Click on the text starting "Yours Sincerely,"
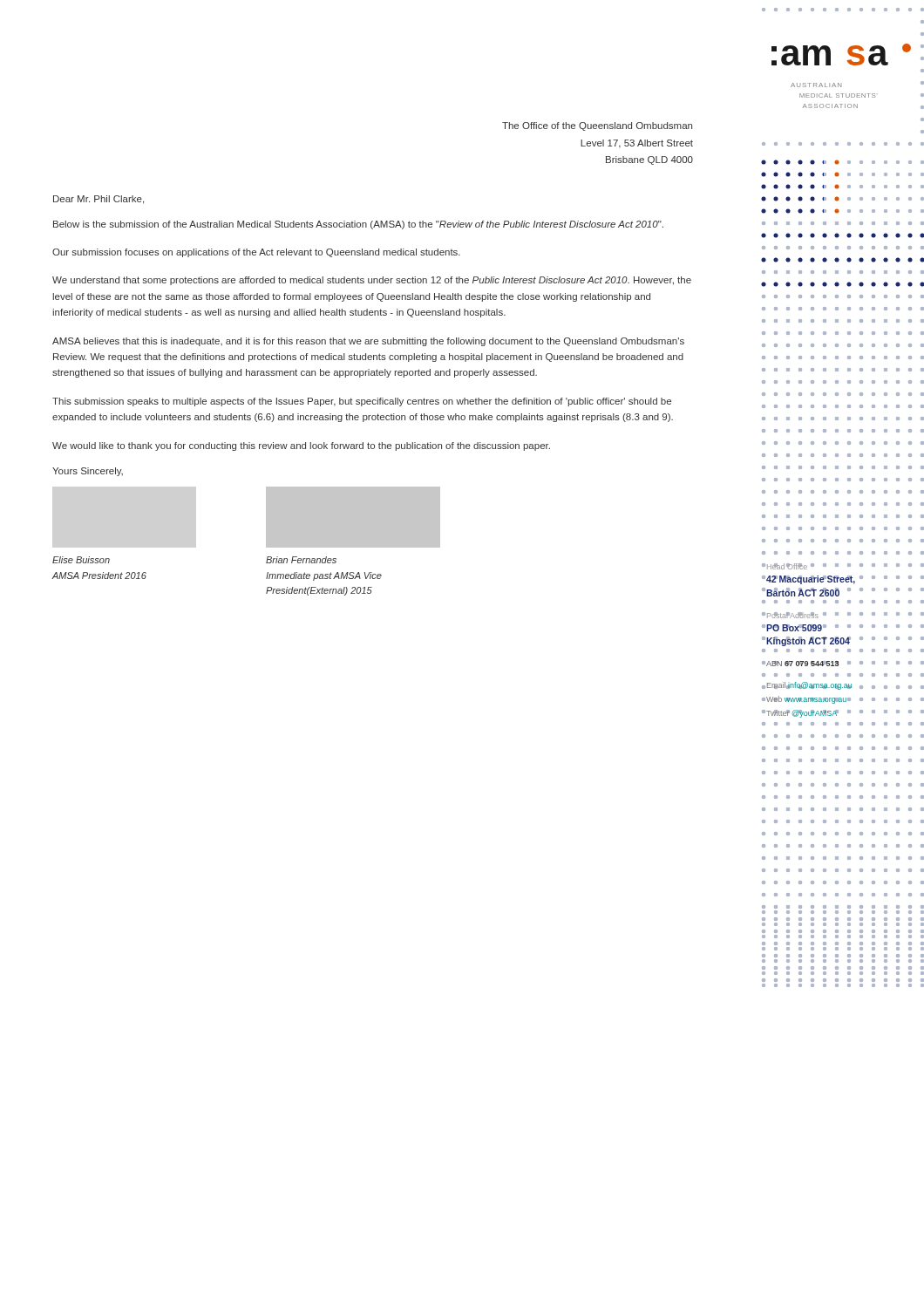This screenshot has height=1308, width=924. tap(88, 471)
